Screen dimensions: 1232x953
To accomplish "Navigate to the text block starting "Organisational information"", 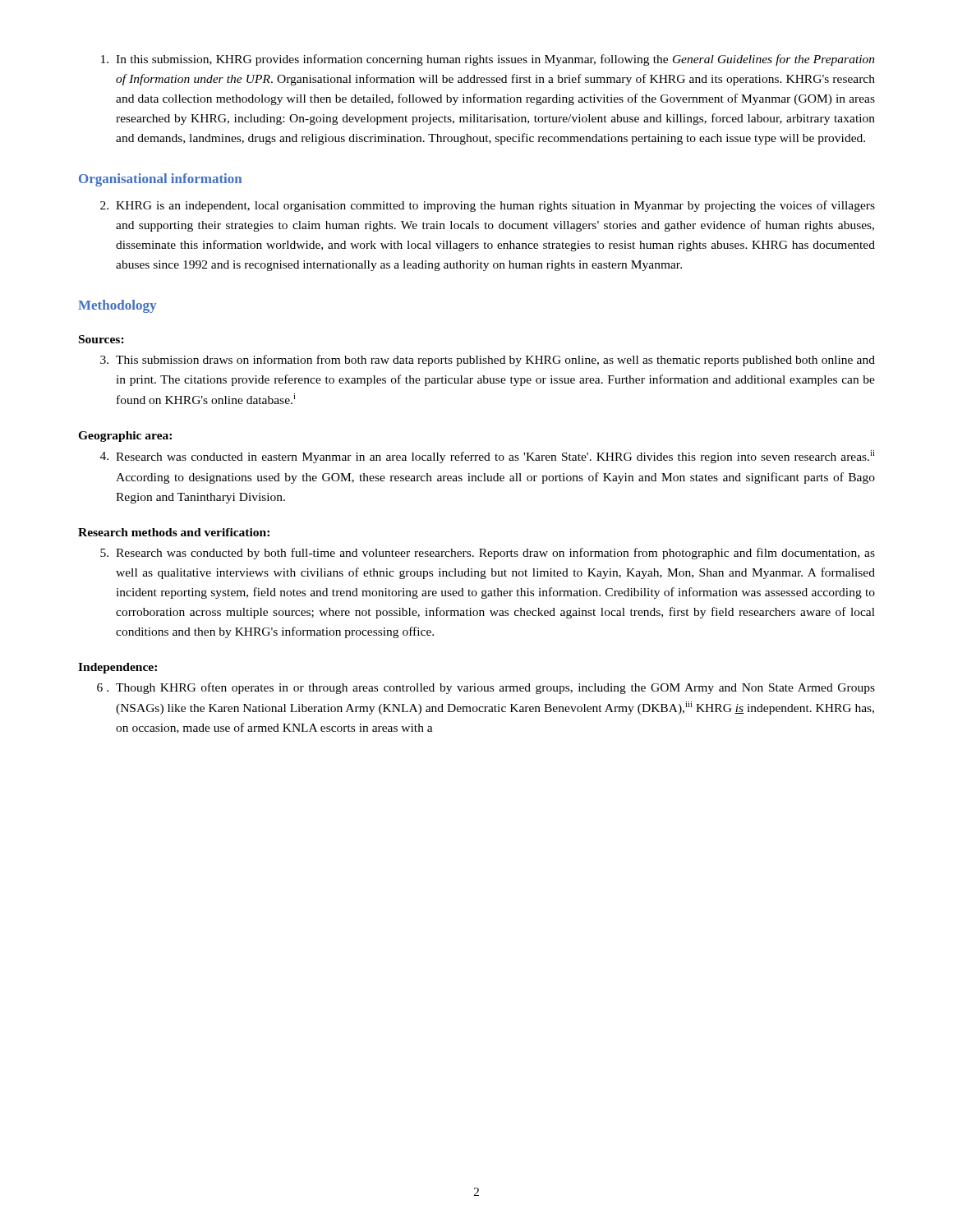I will click(x=160, y=179).
